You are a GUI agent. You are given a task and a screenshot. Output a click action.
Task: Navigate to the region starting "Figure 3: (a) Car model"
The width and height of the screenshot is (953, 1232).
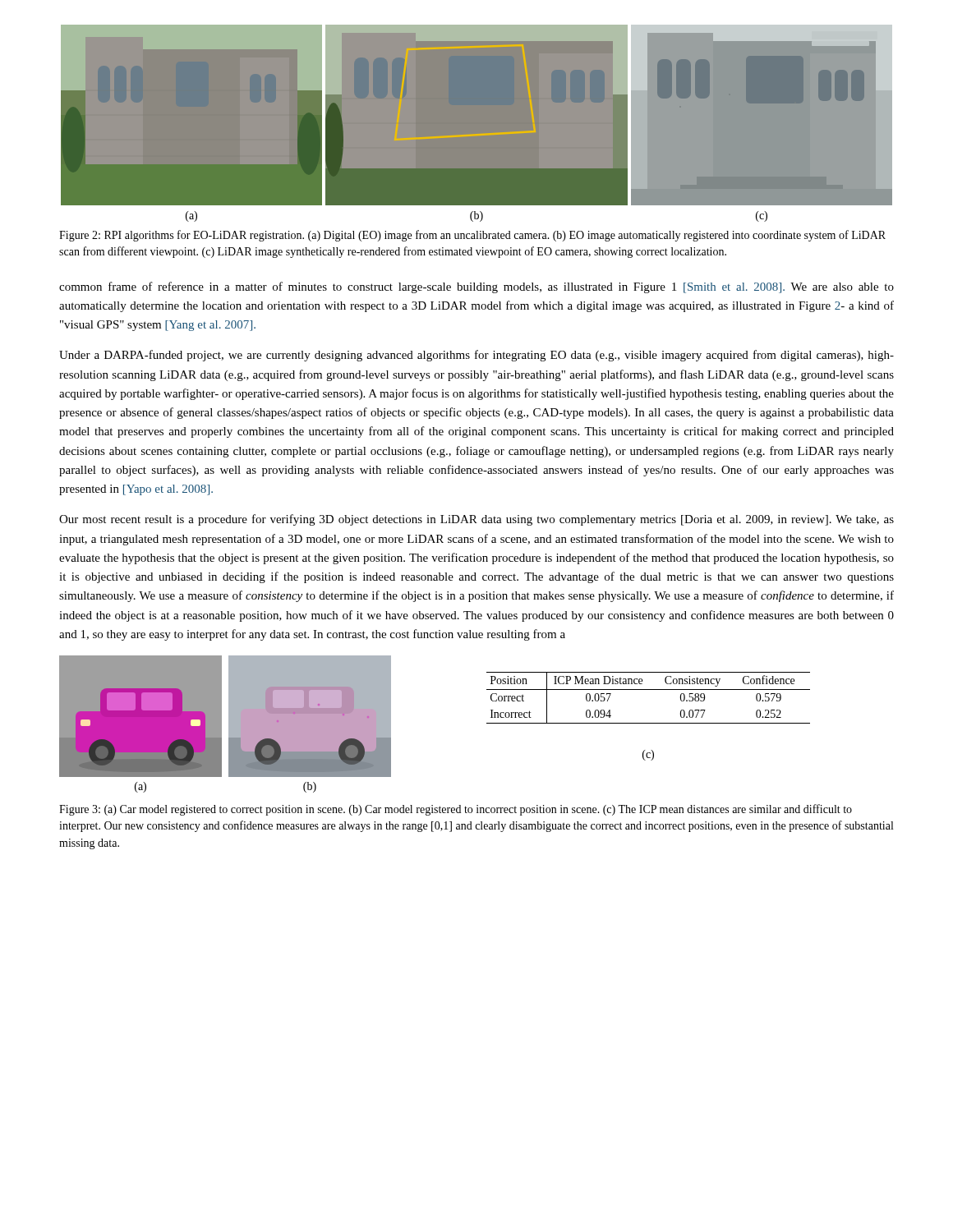point(476,826)
